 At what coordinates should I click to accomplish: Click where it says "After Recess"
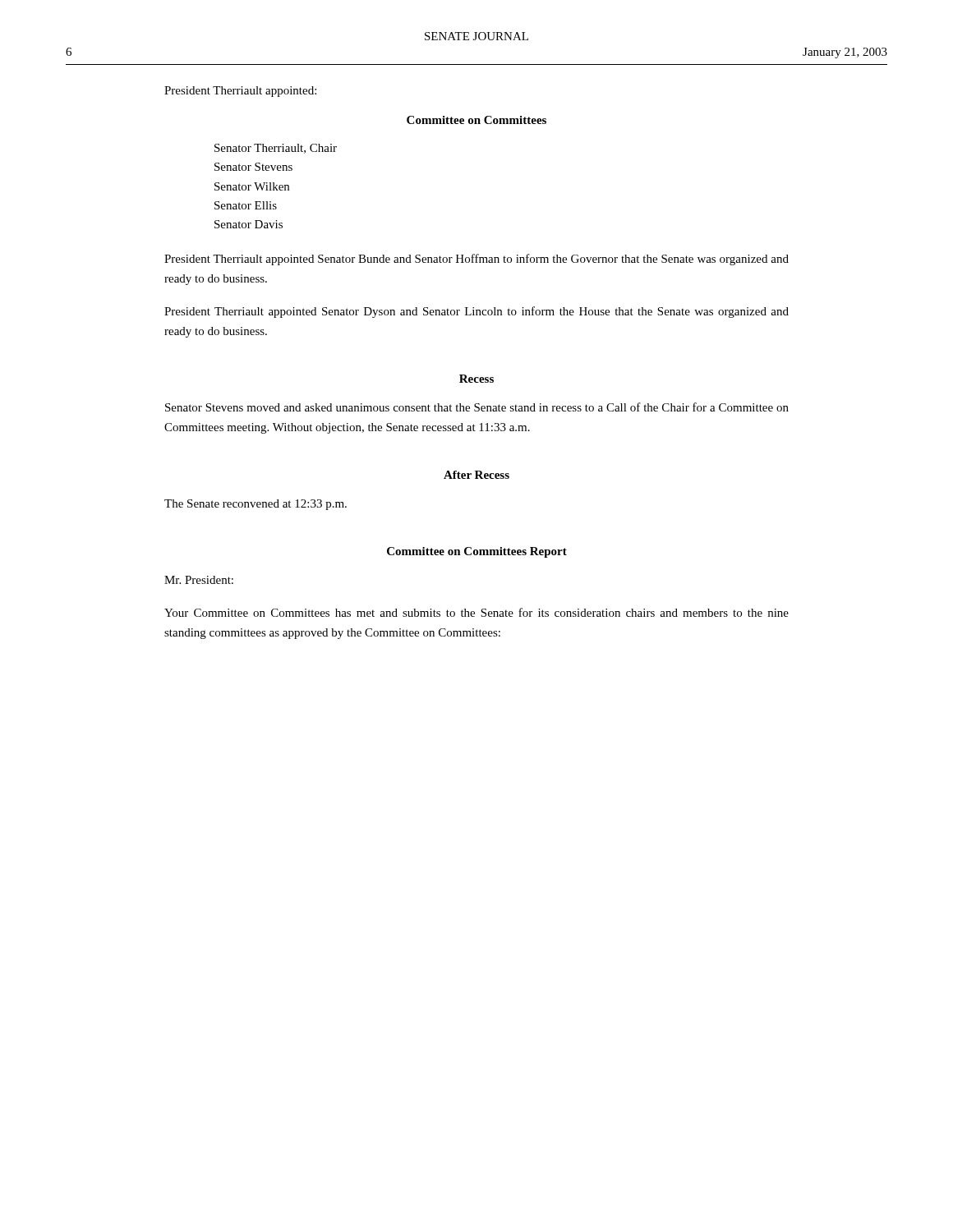tap(476, 475)
